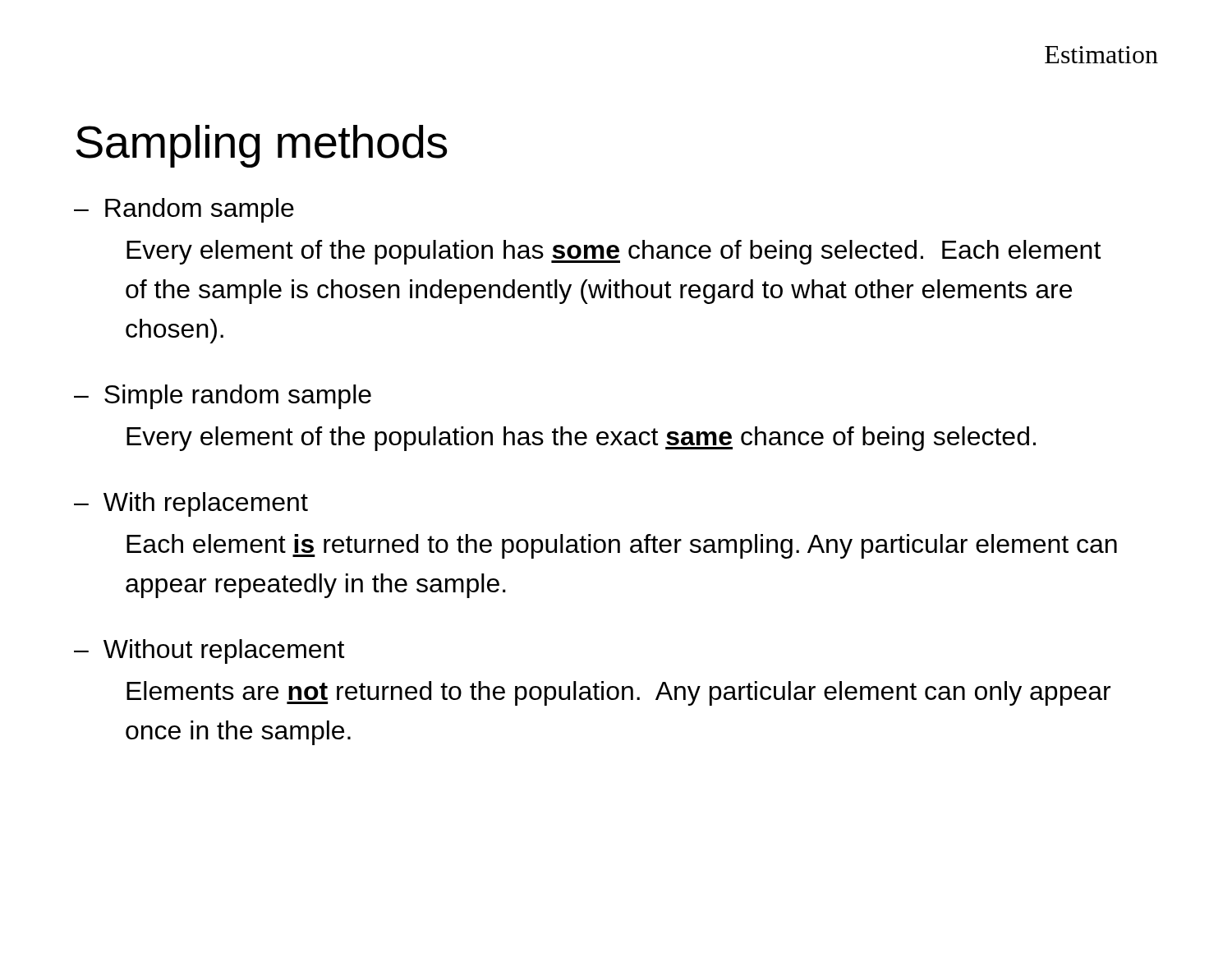
Task: Find "Sampling methods" on this page
Action: [261, 142]
